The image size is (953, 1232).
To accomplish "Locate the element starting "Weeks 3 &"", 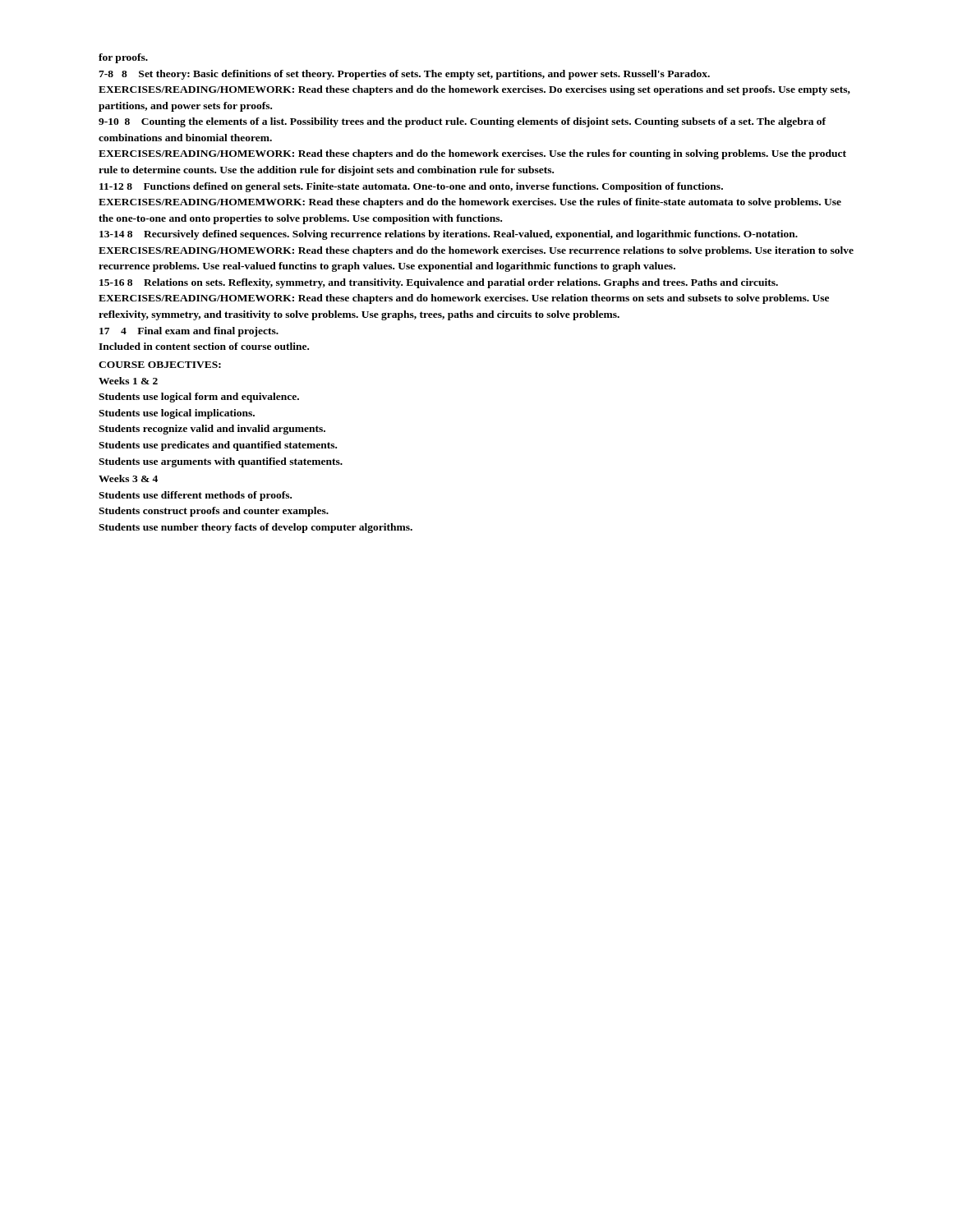I will [x=128, y=478].
